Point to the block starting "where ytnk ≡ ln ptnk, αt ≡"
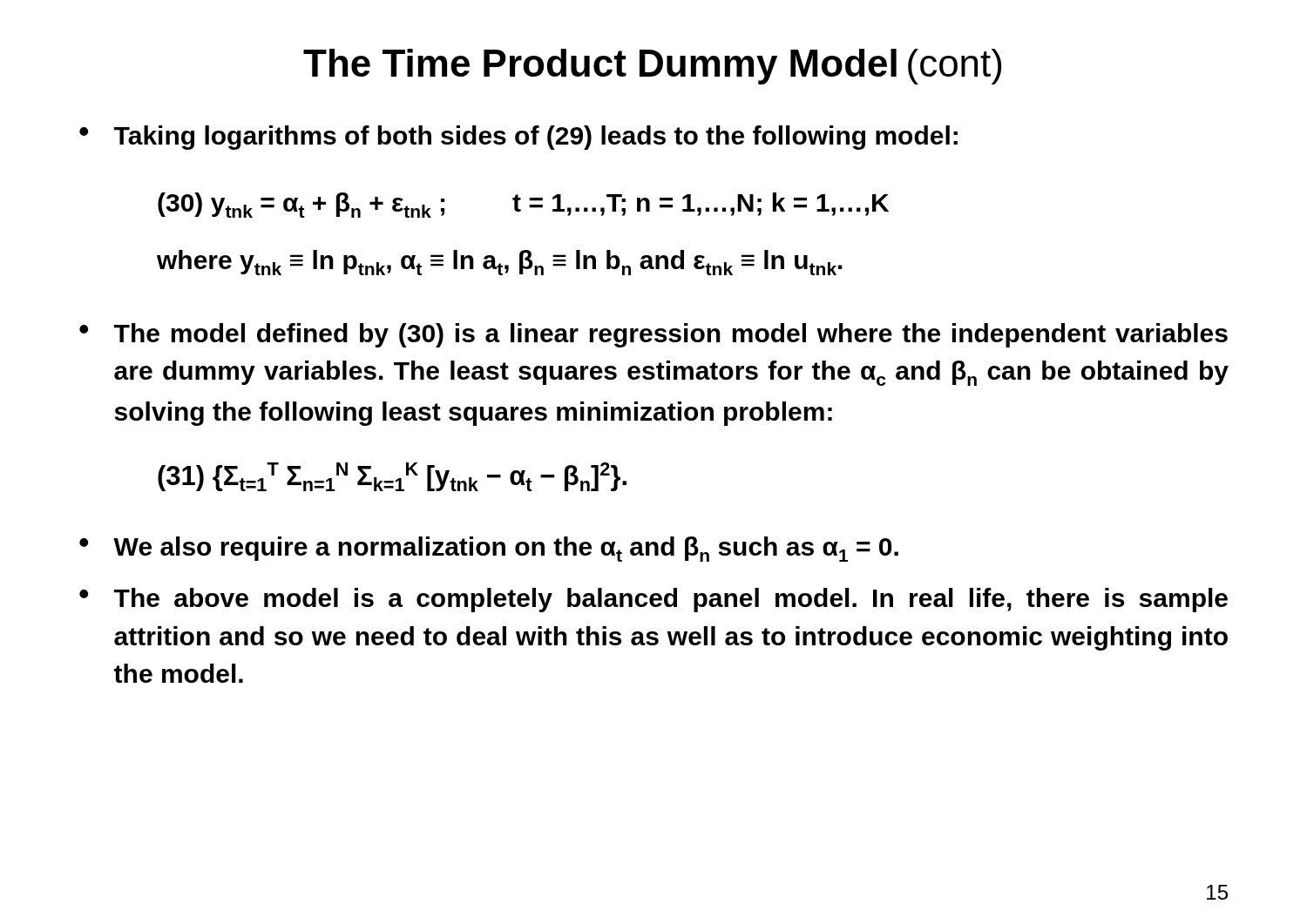The image size is (1307, 924). pos(500,262)
